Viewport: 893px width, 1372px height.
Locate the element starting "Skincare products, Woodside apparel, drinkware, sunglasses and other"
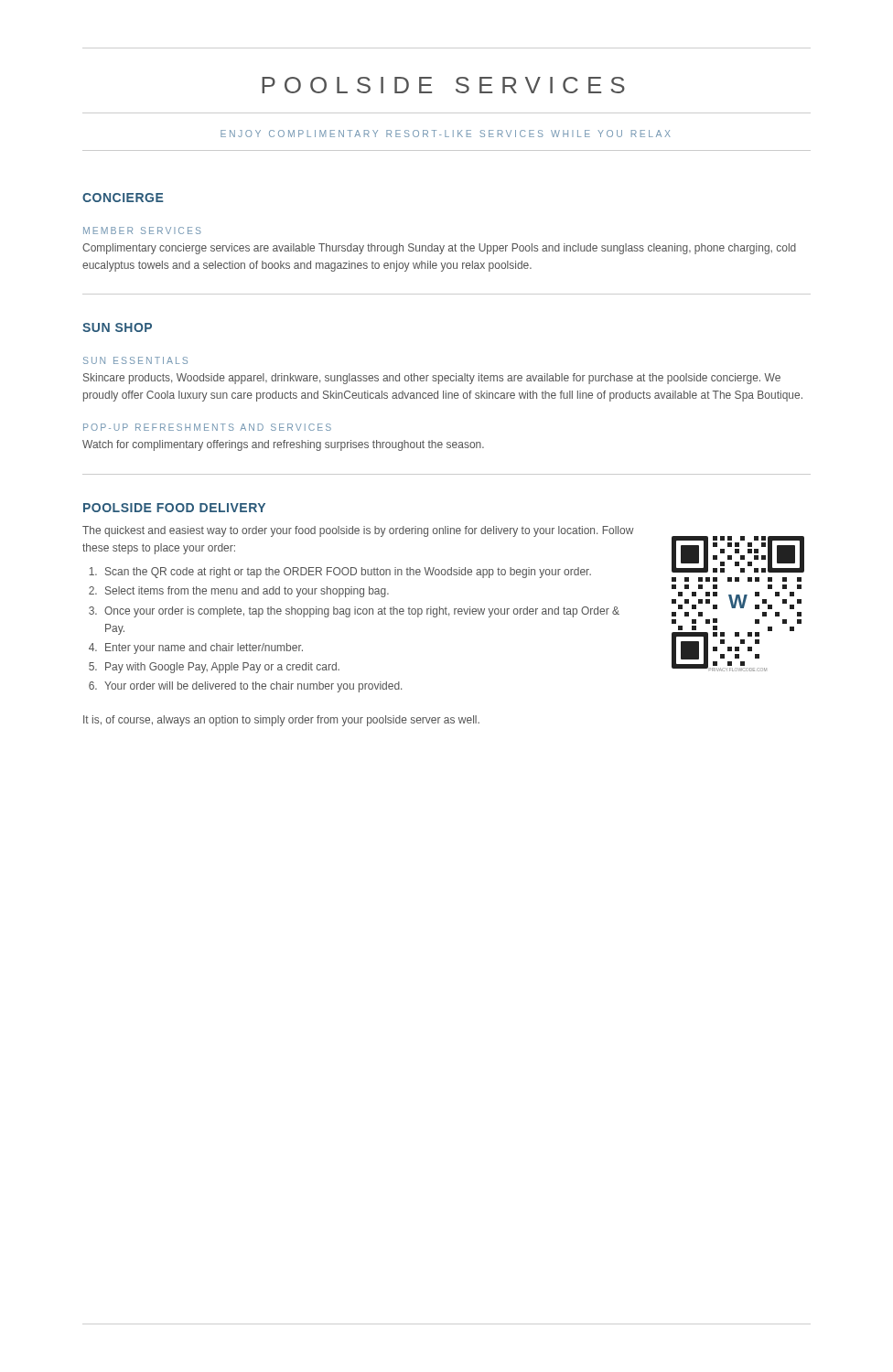446,387
